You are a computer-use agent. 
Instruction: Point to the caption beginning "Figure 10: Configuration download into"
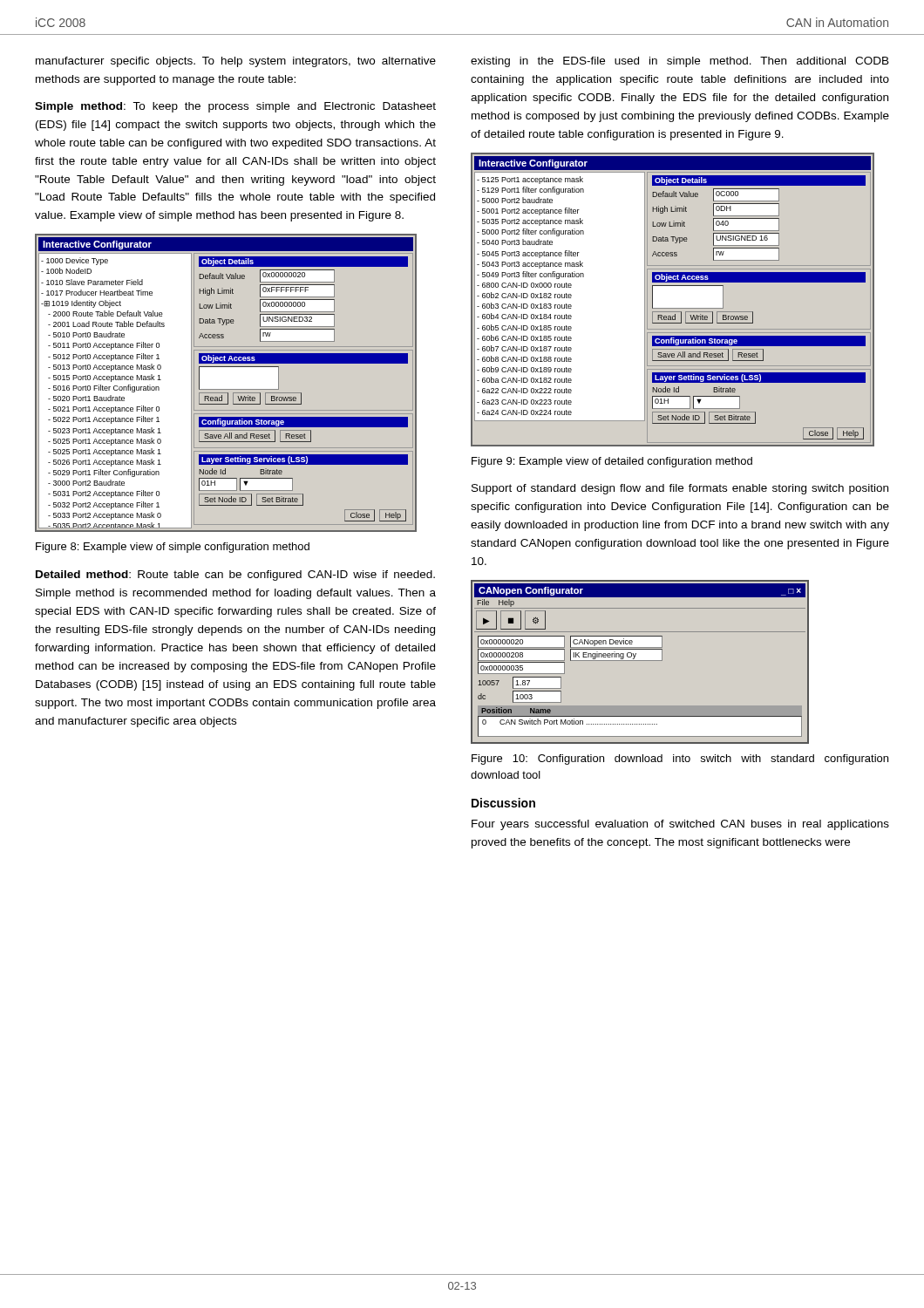(680, 766)
